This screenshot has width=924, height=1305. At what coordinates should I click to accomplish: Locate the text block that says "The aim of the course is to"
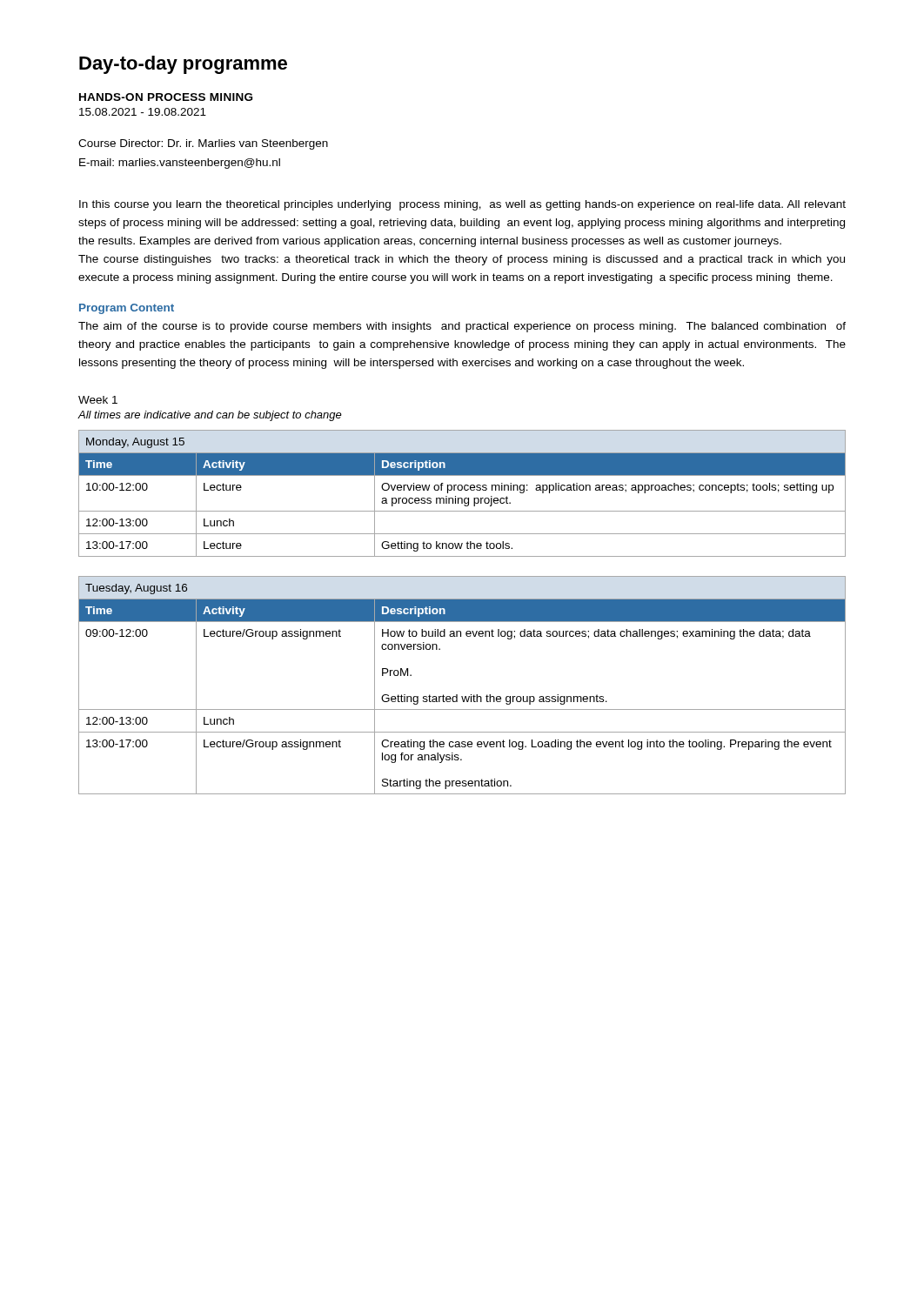point(462,344)
